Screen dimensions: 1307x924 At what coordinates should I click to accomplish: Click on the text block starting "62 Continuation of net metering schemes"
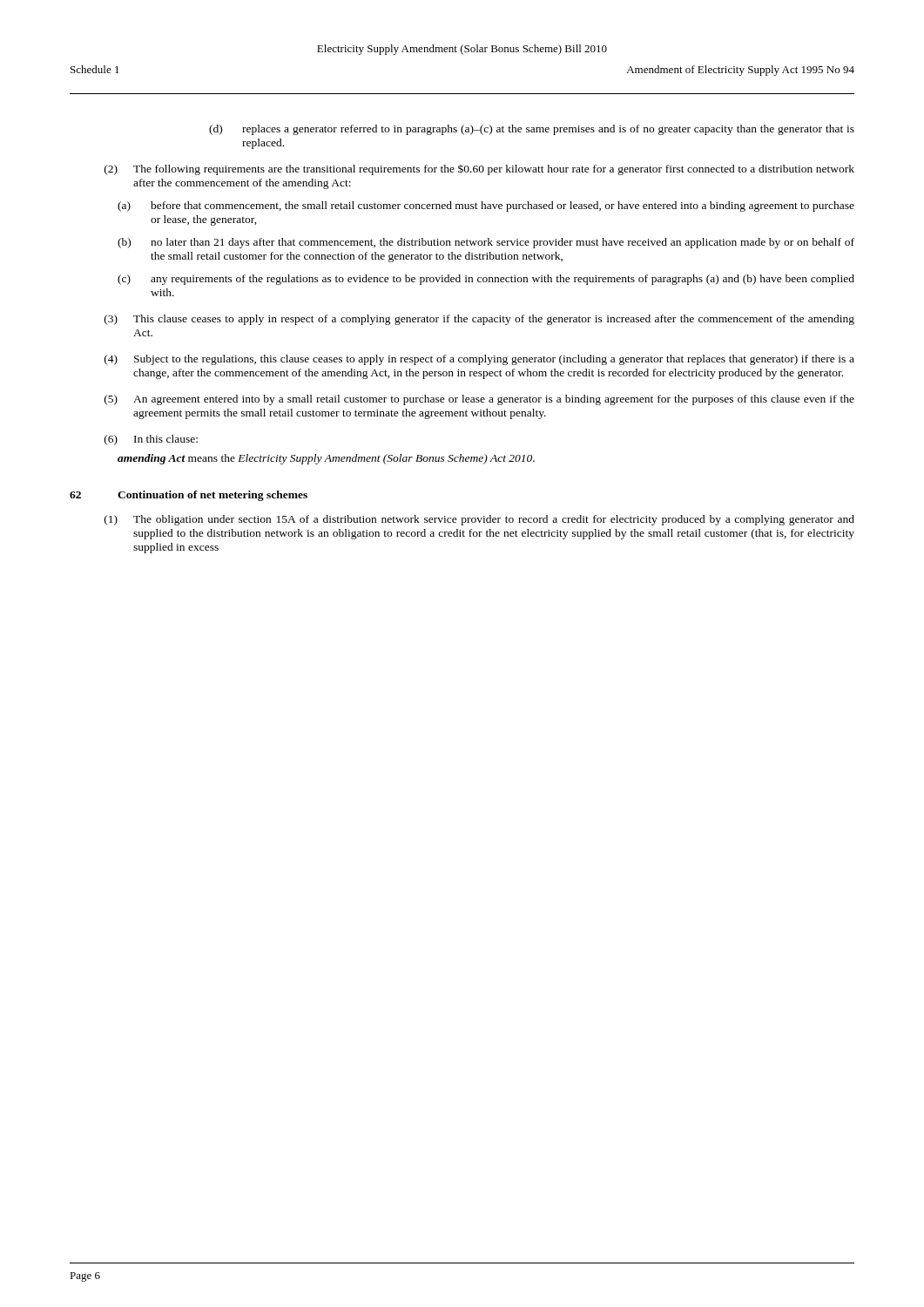(x=189, y=495)
